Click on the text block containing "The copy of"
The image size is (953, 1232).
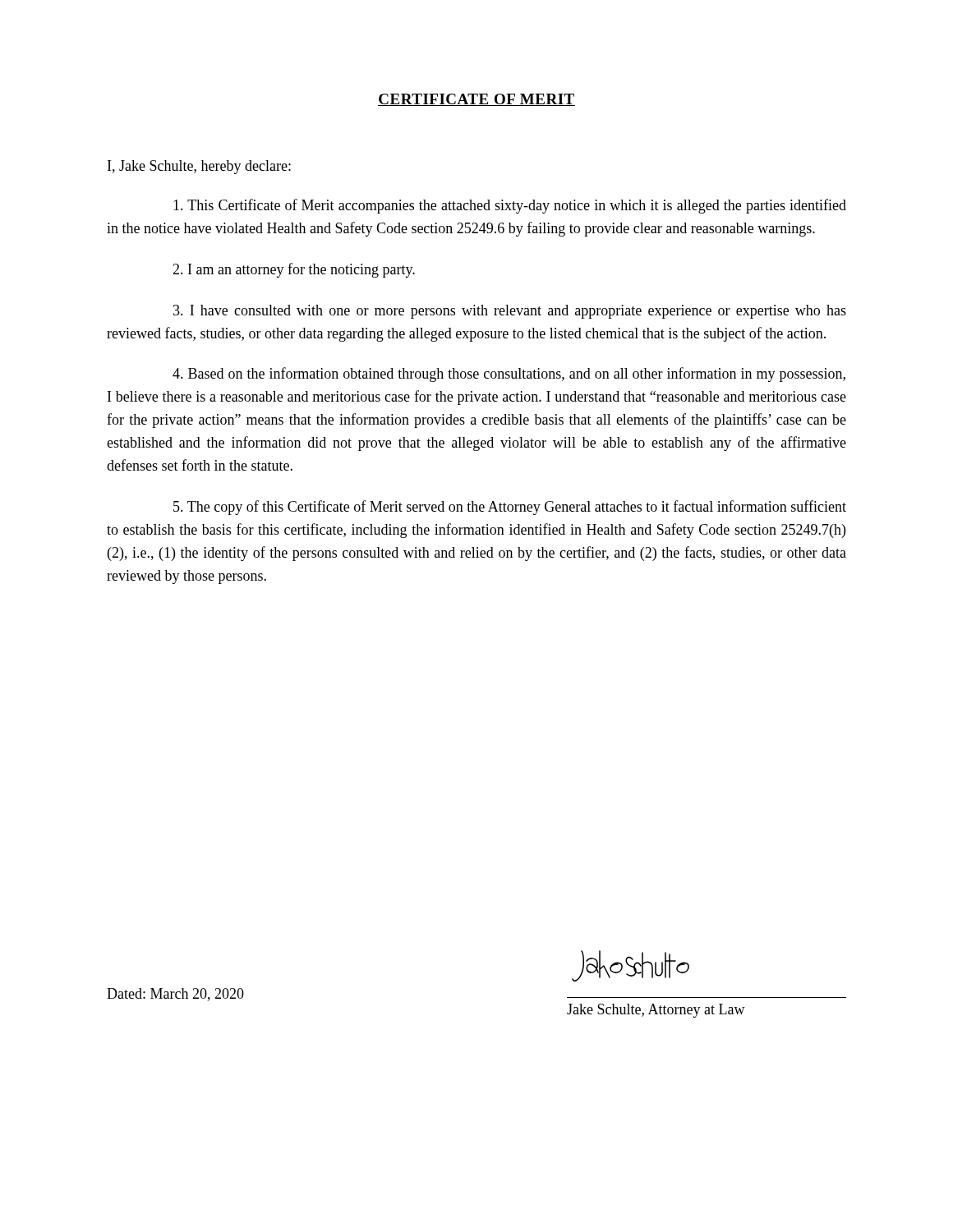476,541
